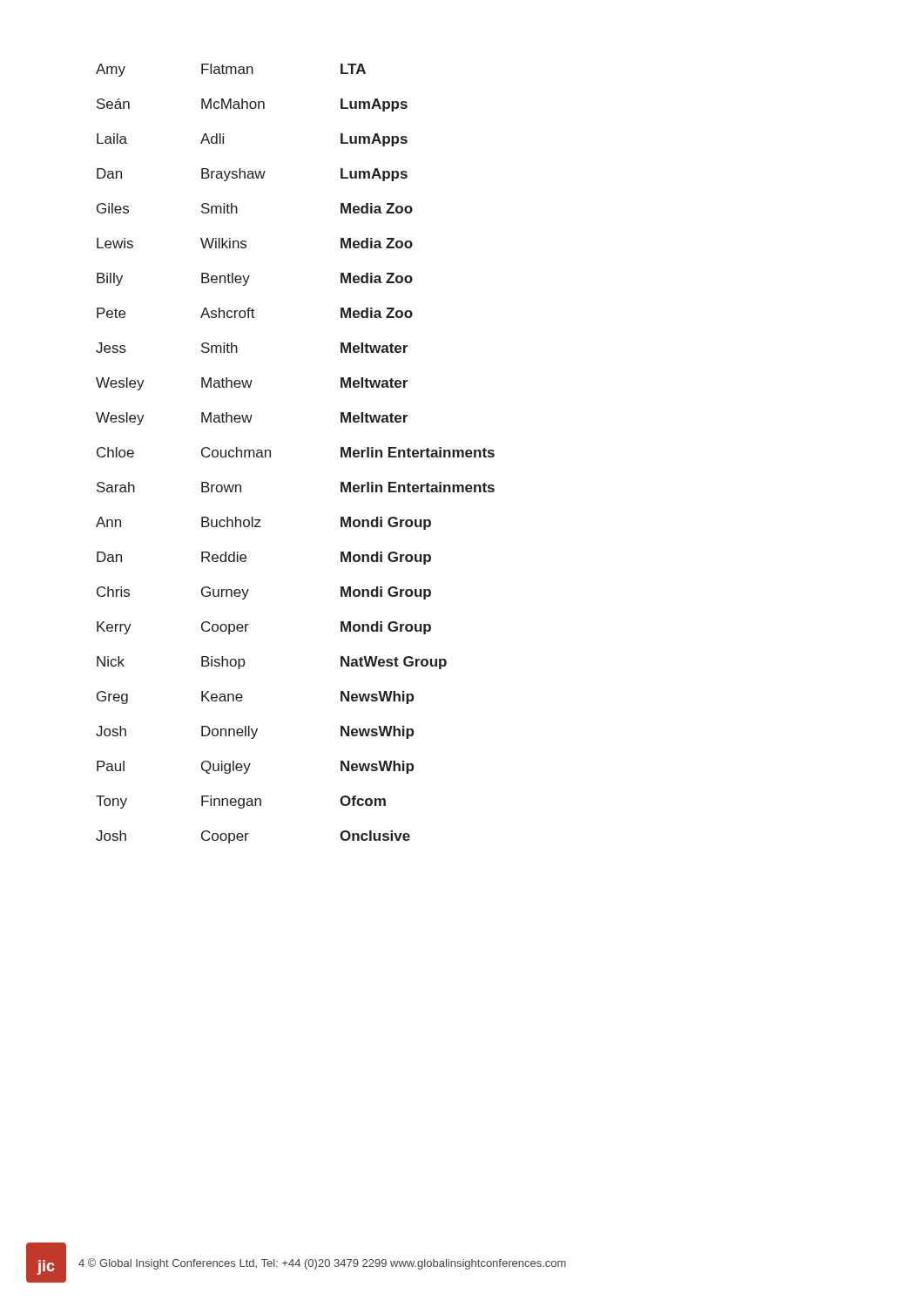This screenshot has width=924, height=1307.
Task: Locate the block starting "Jess Smith Meltwater"
Action: click(107, 346)
